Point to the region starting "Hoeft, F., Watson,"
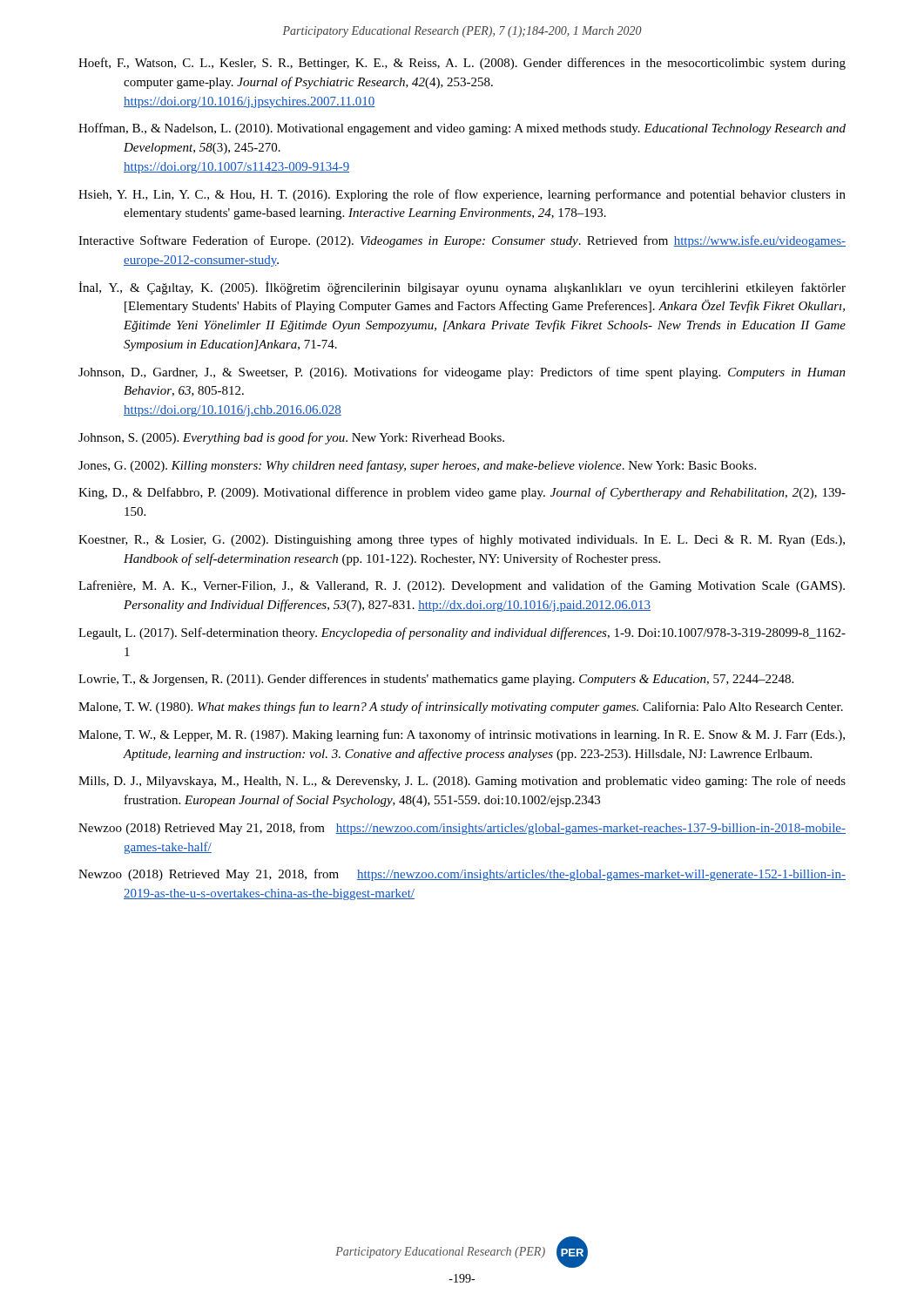 click(462, 82)
